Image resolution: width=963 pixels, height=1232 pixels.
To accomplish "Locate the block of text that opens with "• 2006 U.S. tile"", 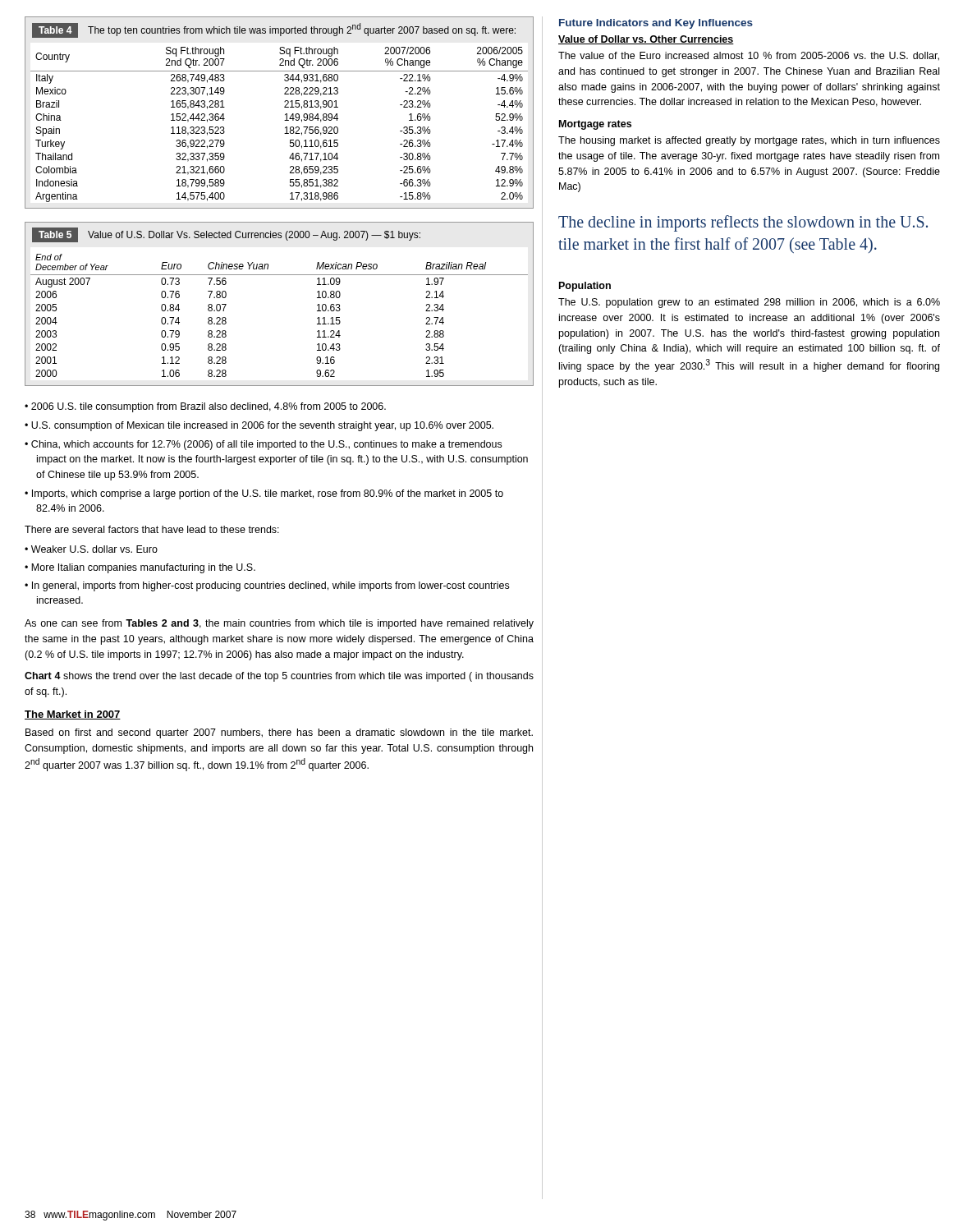I will coord(206,407).
